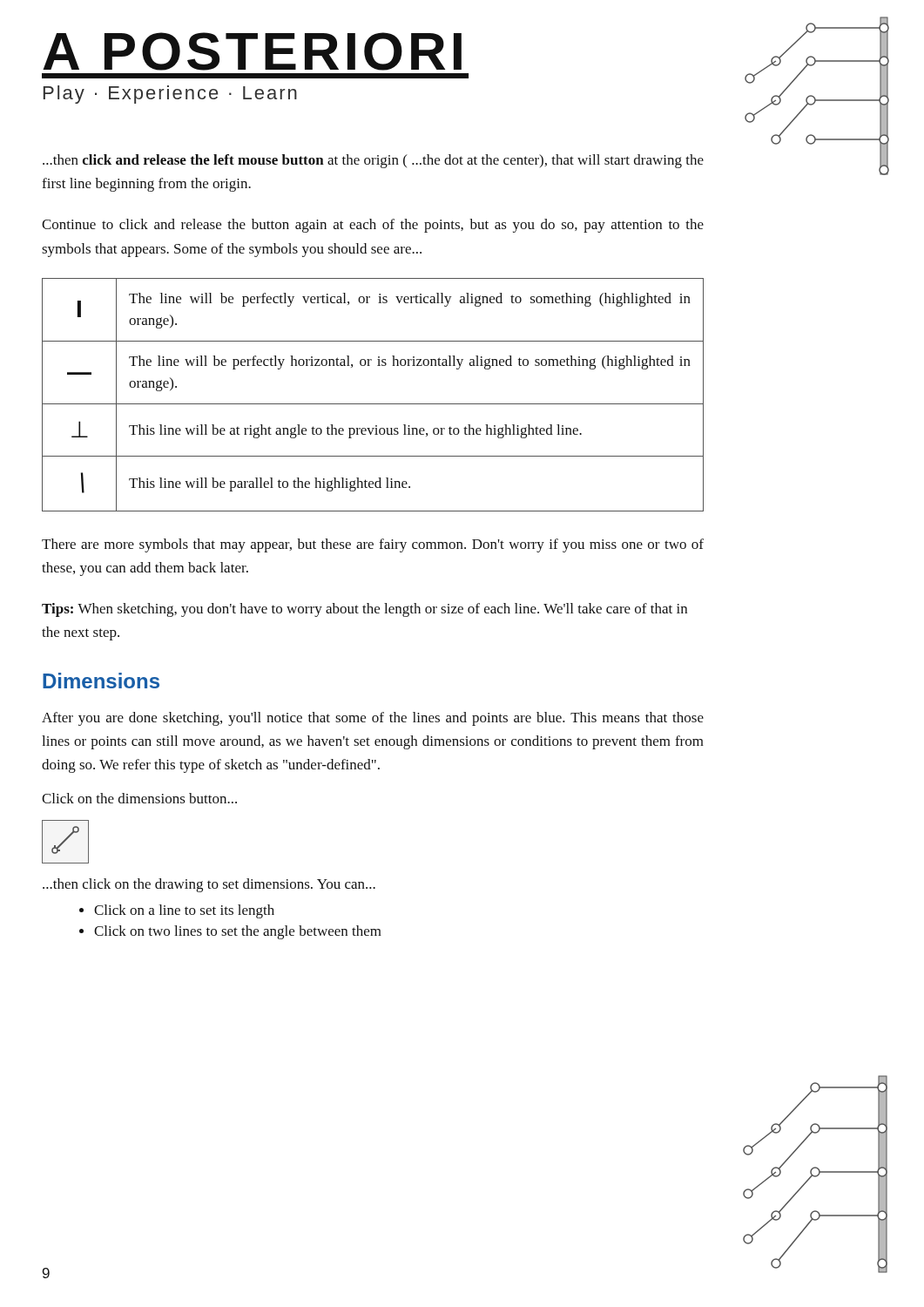Locate the screenshot
The image size is (924, 1307).
[x=373, y=848]
